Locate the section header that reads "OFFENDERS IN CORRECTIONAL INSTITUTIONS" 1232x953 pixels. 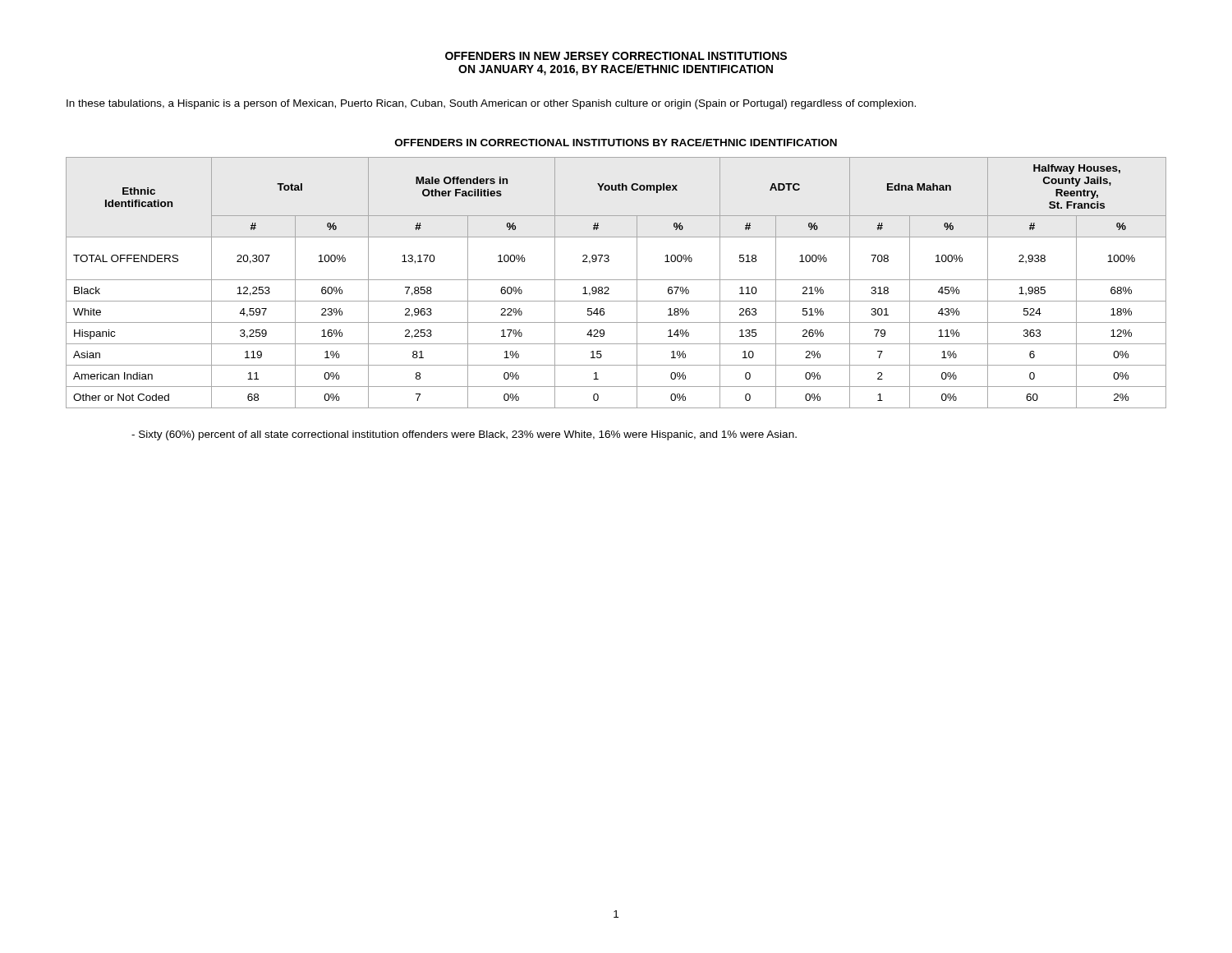pyautogui.click(x=616, y=143)
